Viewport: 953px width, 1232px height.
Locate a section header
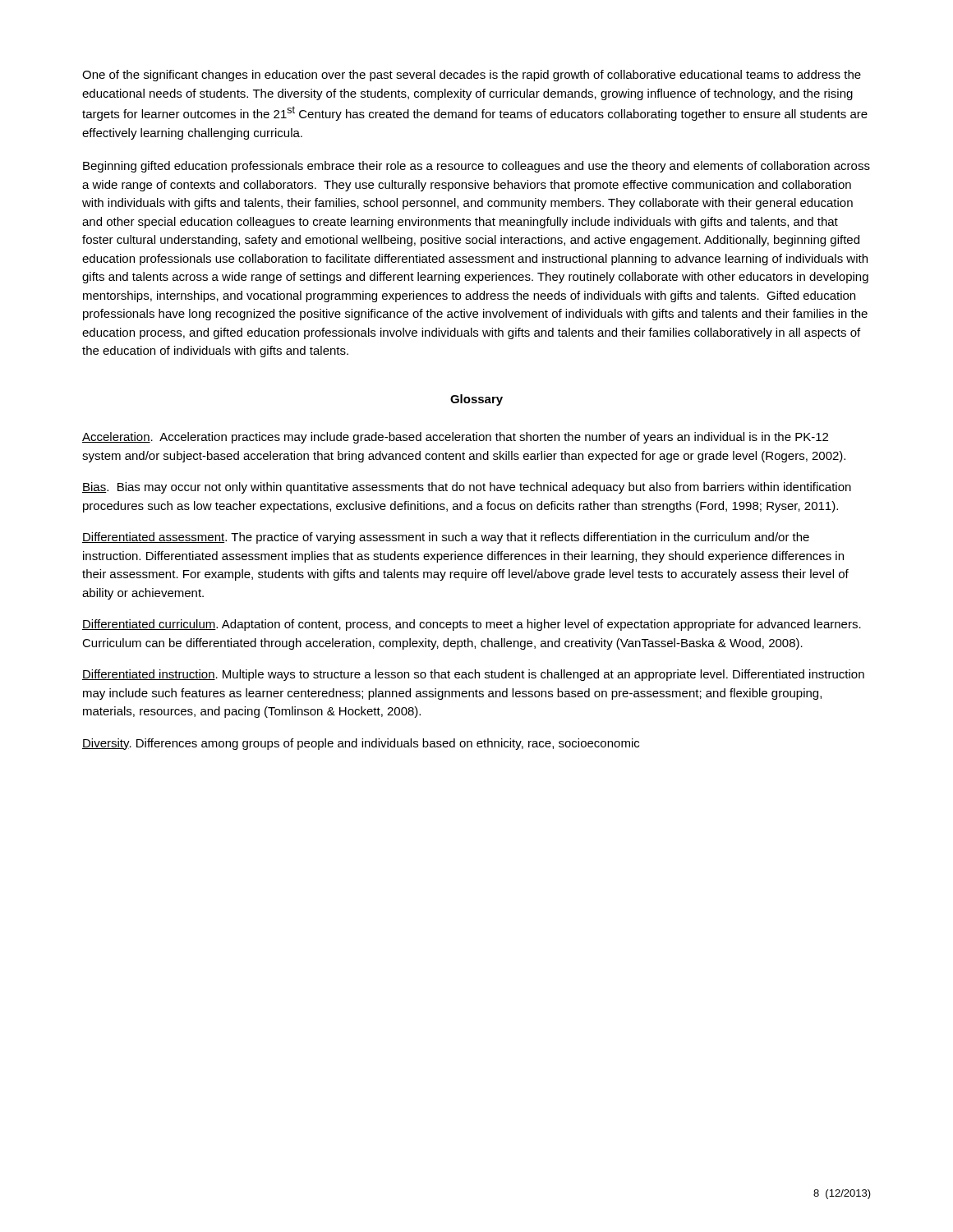476,399
